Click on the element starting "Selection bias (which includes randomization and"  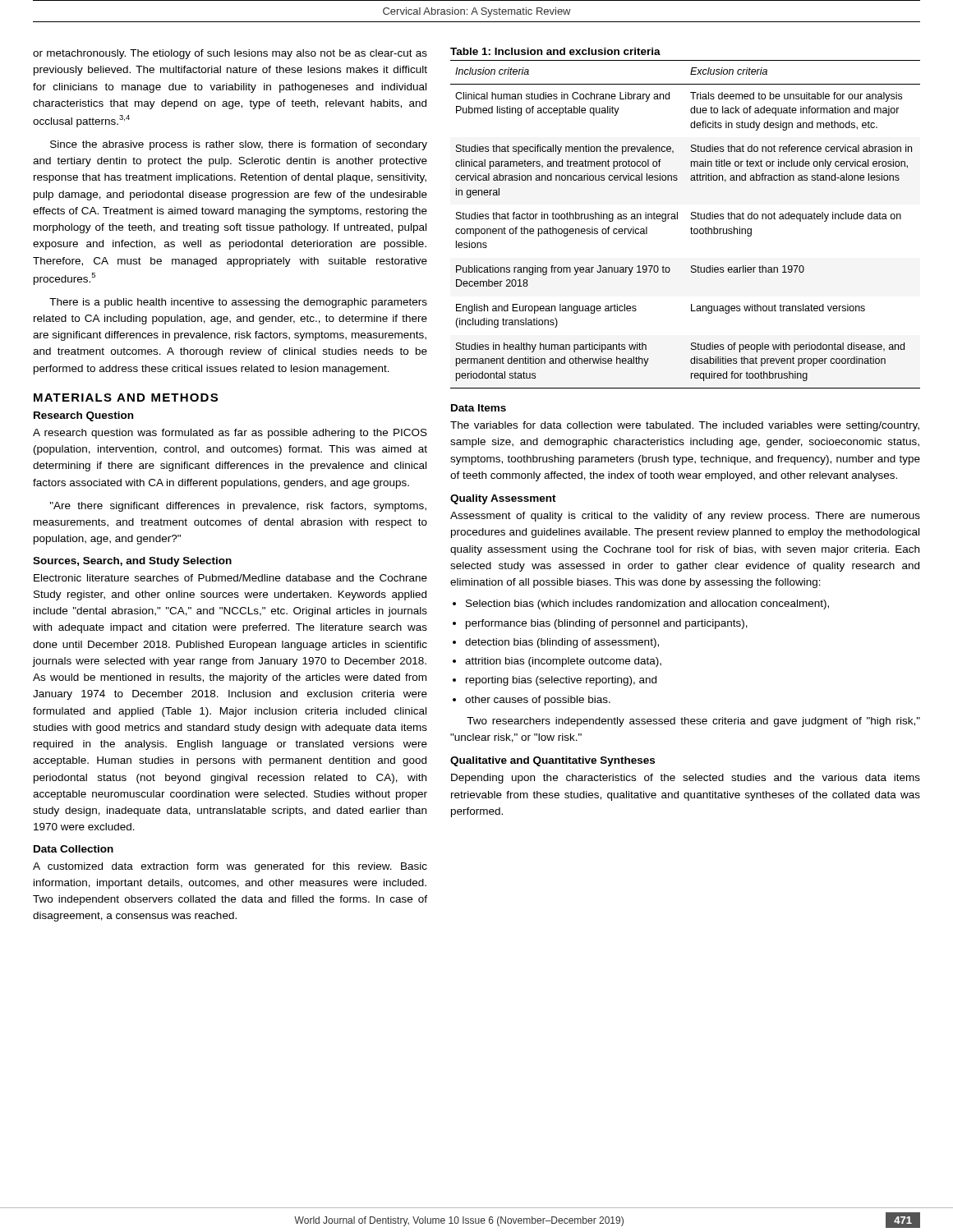[x=685, y=604]
